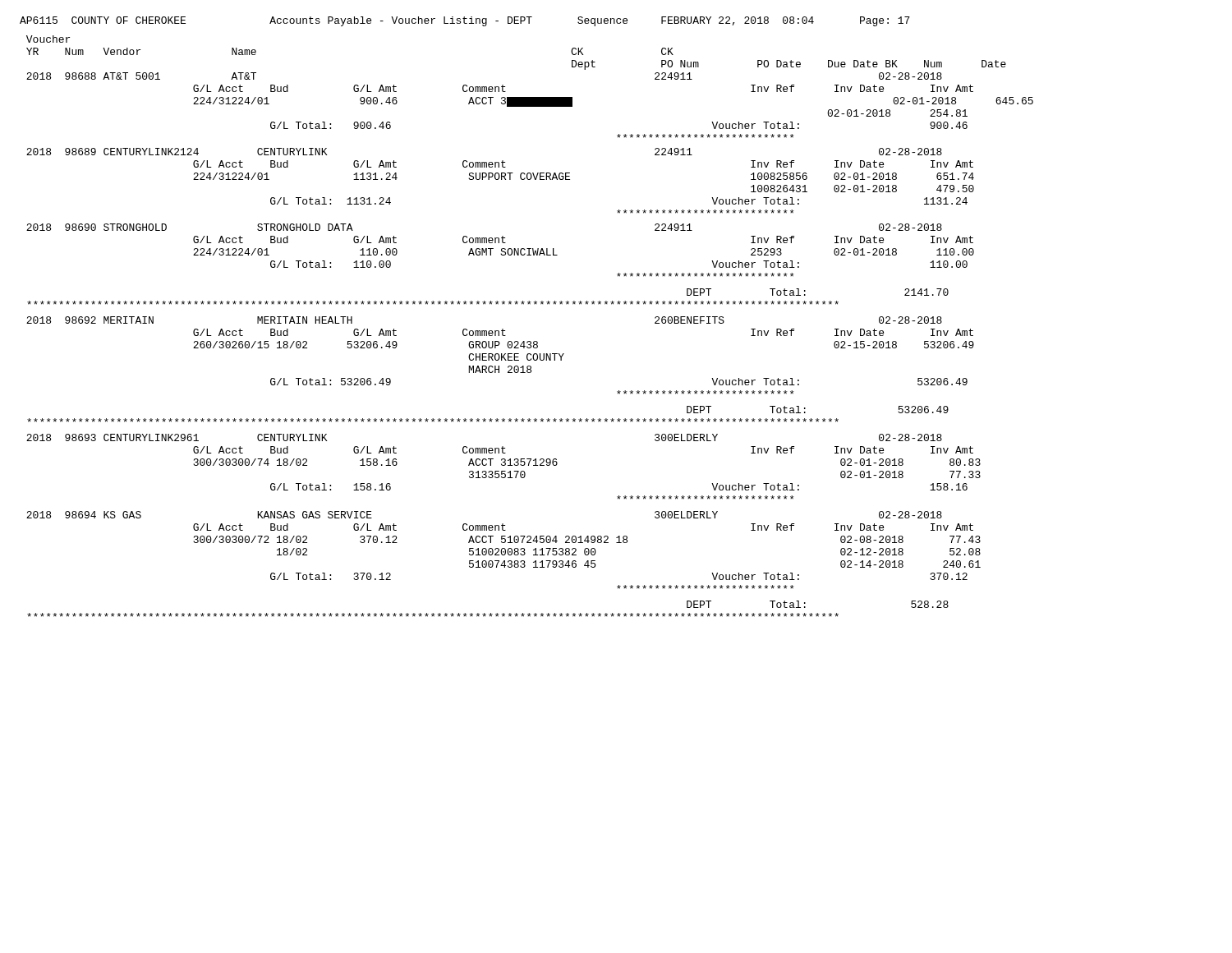Locate the passage starting "2018 98694 KS GAS KANSAS"

click(x=481, y=516)
